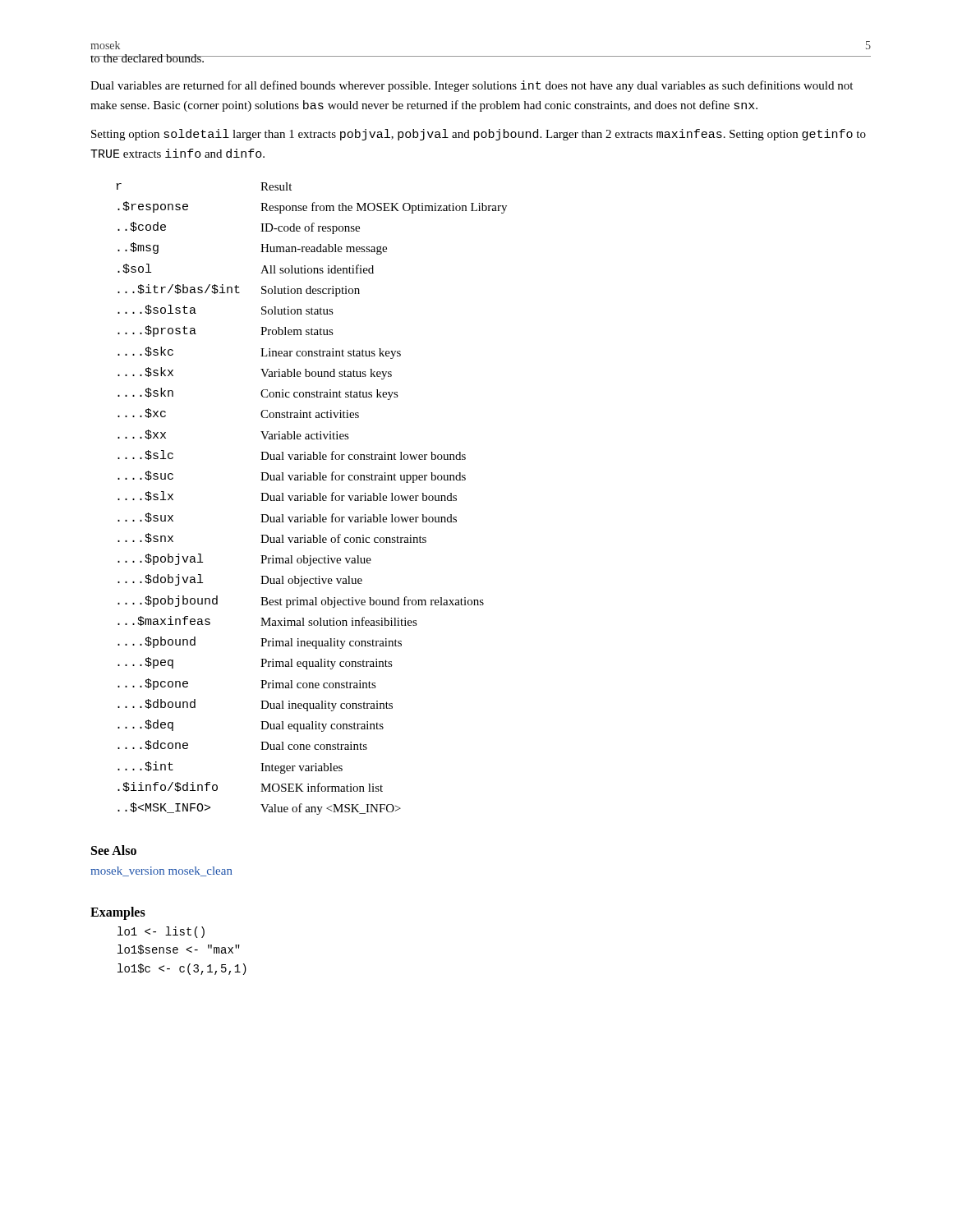Point to "lo1$sense <- "max""
This screenshot has height=1232, width=953.
(179, 950)
